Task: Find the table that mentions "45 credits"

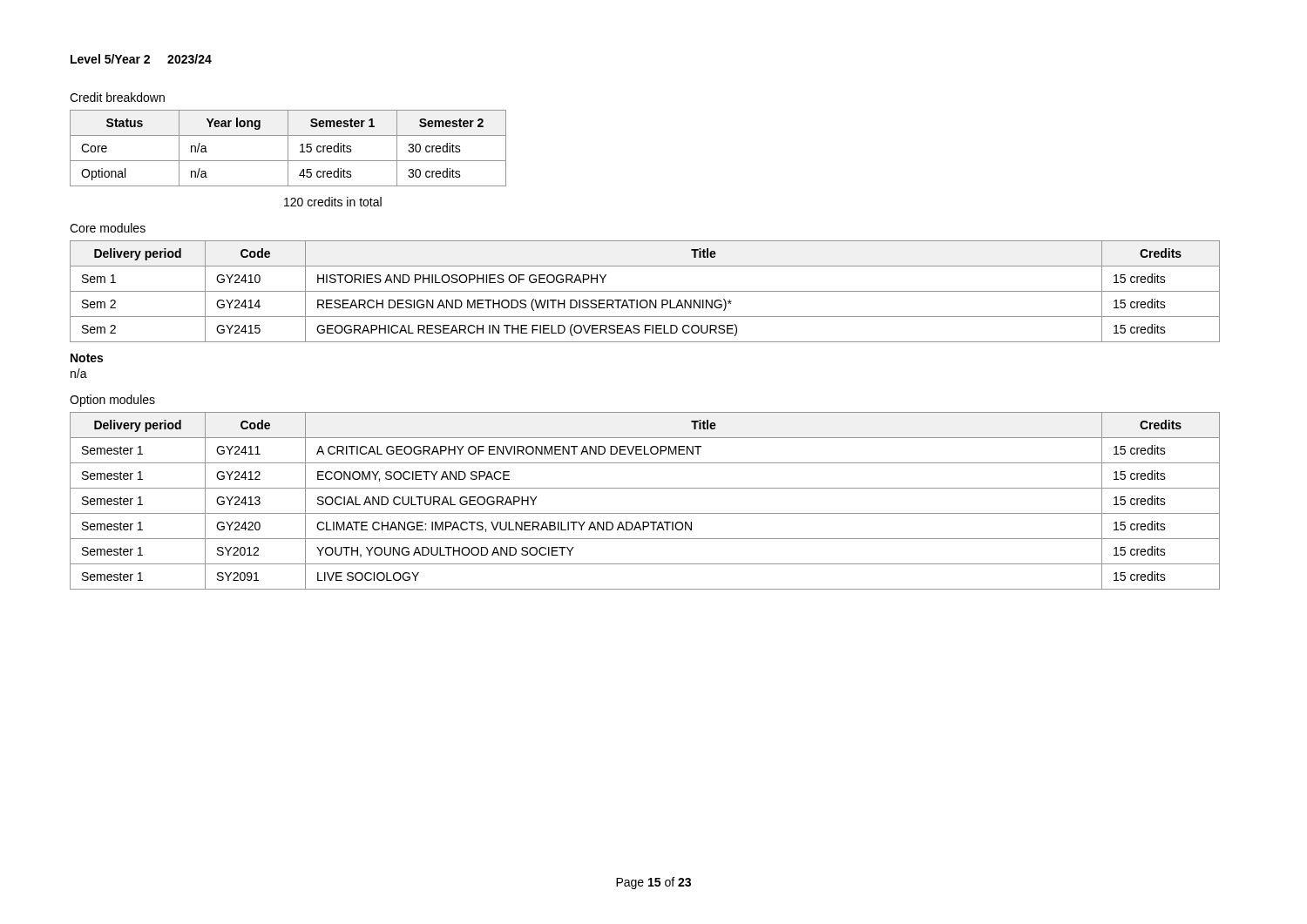Action: pyautogui.click(x=654, y=148)
